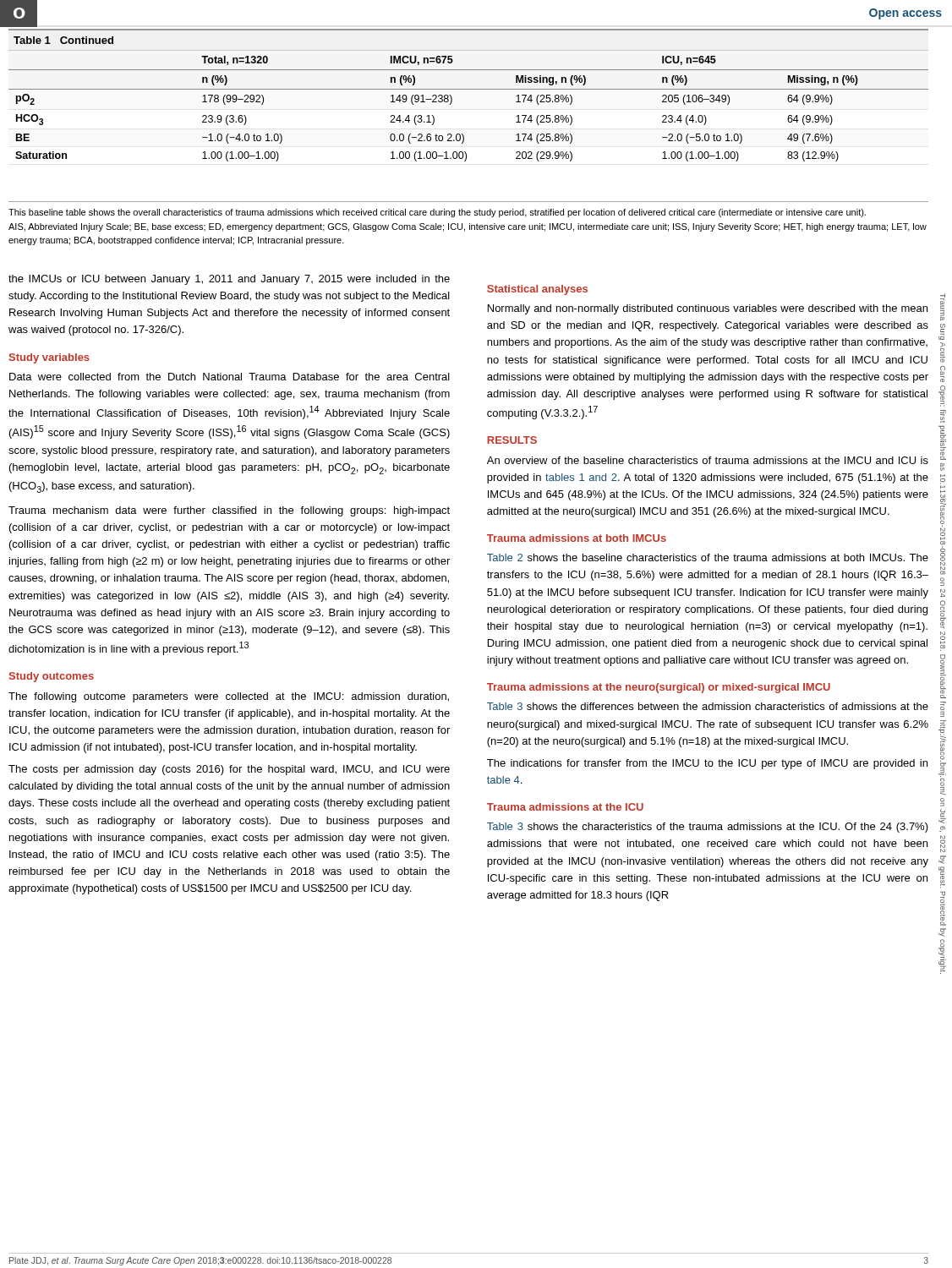The width and height of the screenshot is (952, 1268).
Task: Point to the block beginning "Data were collected from the Dutch National"
Action: pos(229,513)
